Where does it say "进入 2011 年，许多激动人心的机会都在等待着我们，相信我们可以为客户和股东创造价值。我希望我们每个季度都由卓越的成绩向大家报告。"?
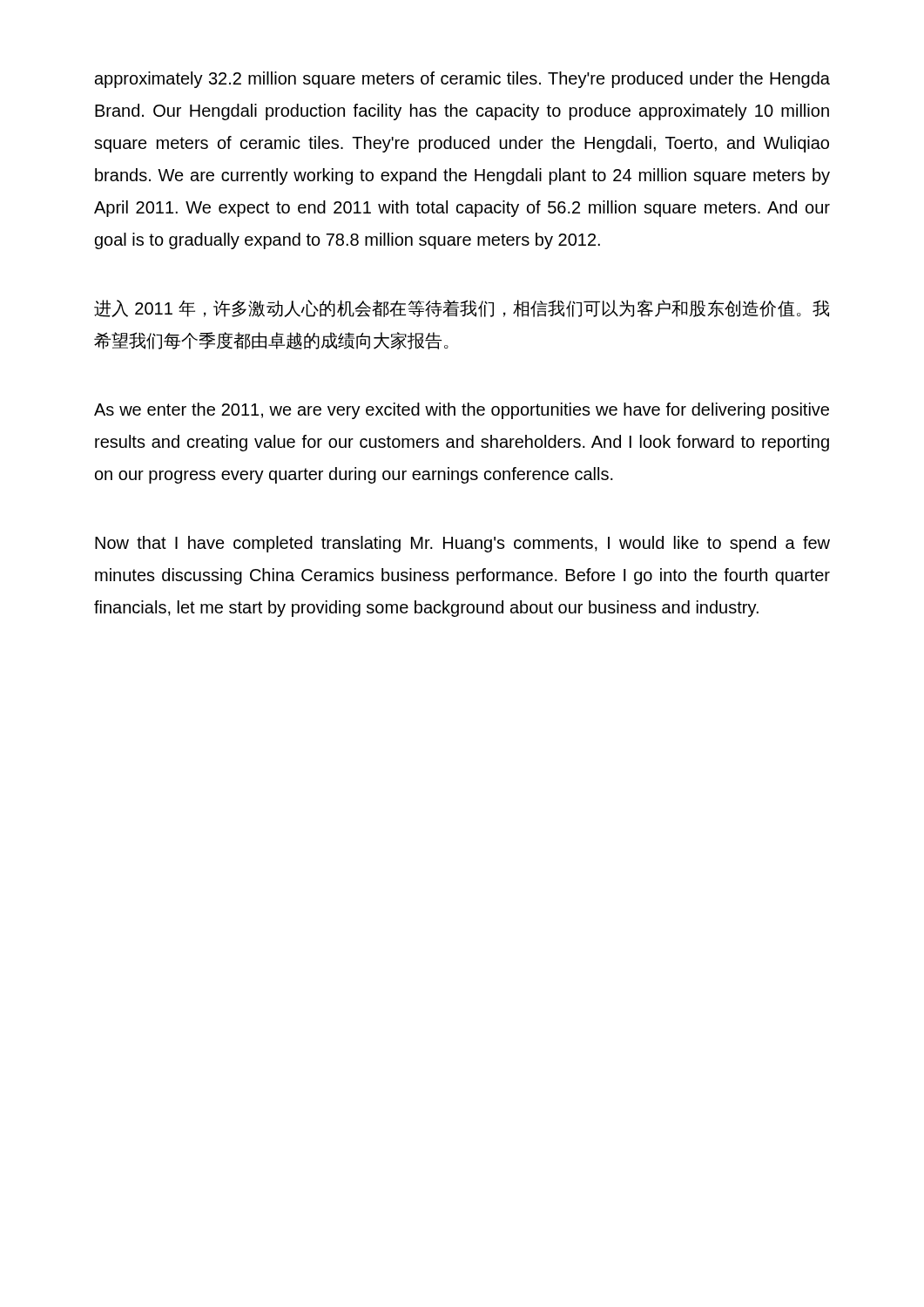This screenshot has height=1307, width=924. tap(462, 325)
